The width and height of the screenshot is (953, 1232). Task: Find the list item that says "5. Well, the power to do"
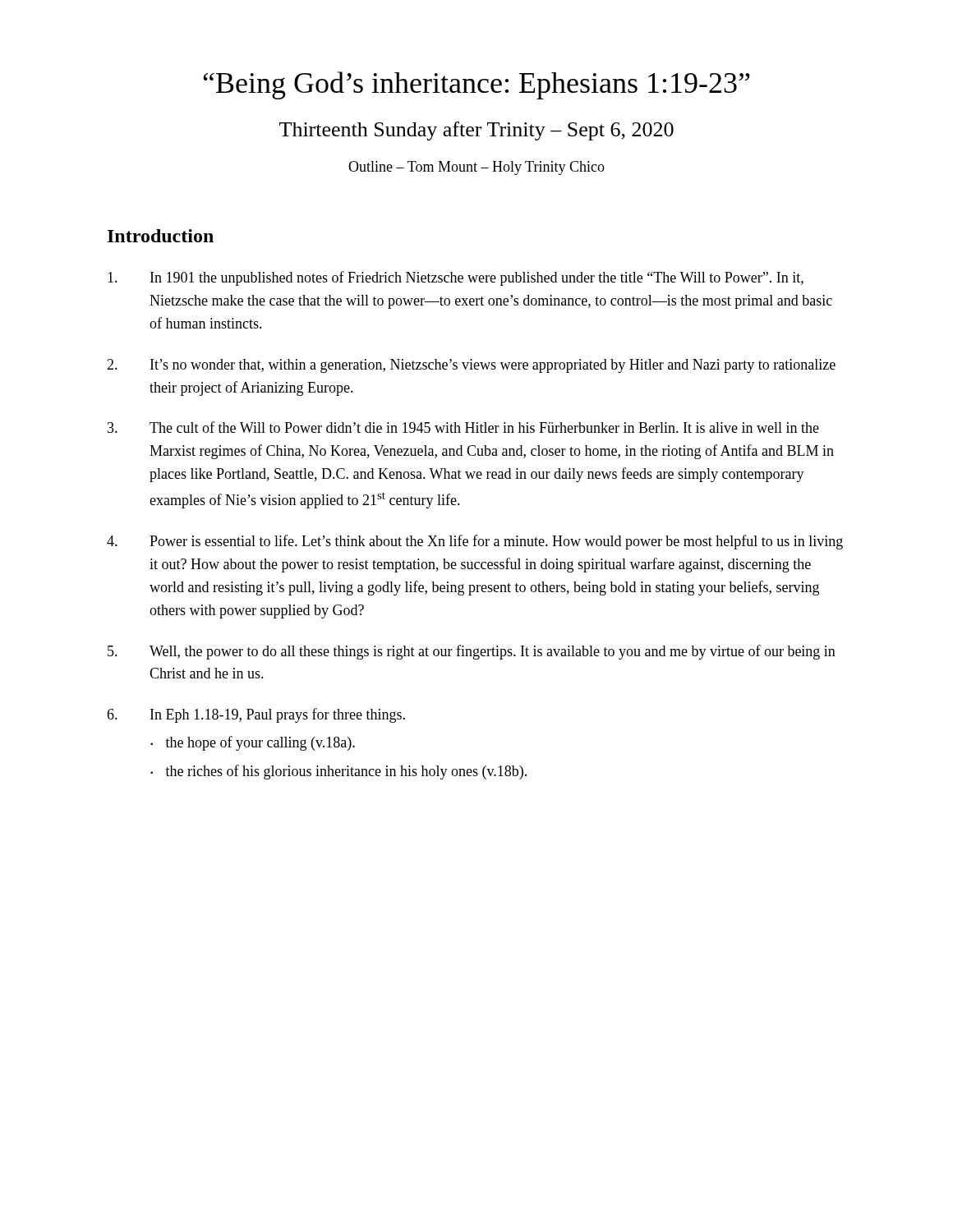coord(476,663)
